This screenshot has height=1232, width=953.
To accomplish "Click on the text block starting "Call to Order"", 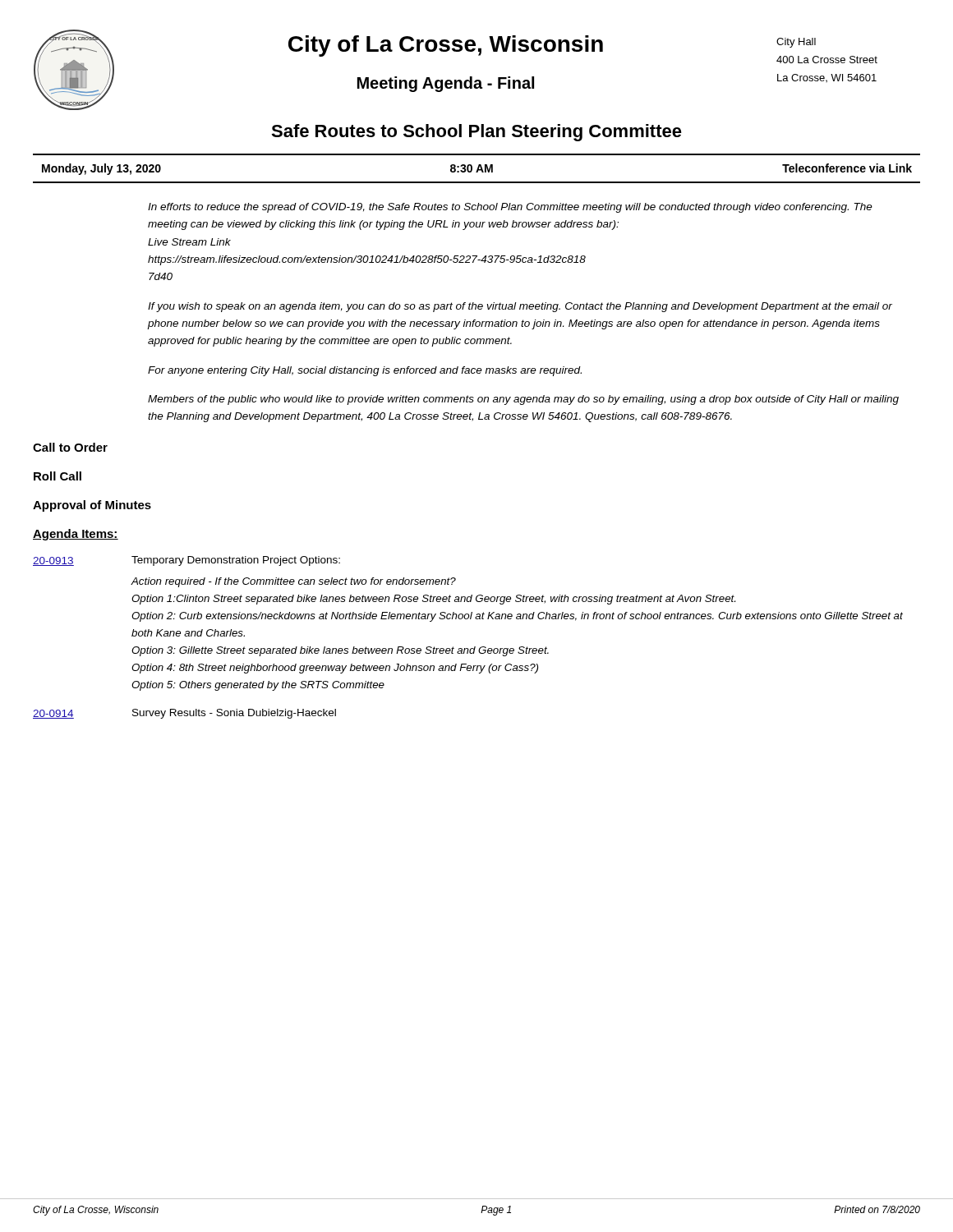I will click(x=70, y=447).
